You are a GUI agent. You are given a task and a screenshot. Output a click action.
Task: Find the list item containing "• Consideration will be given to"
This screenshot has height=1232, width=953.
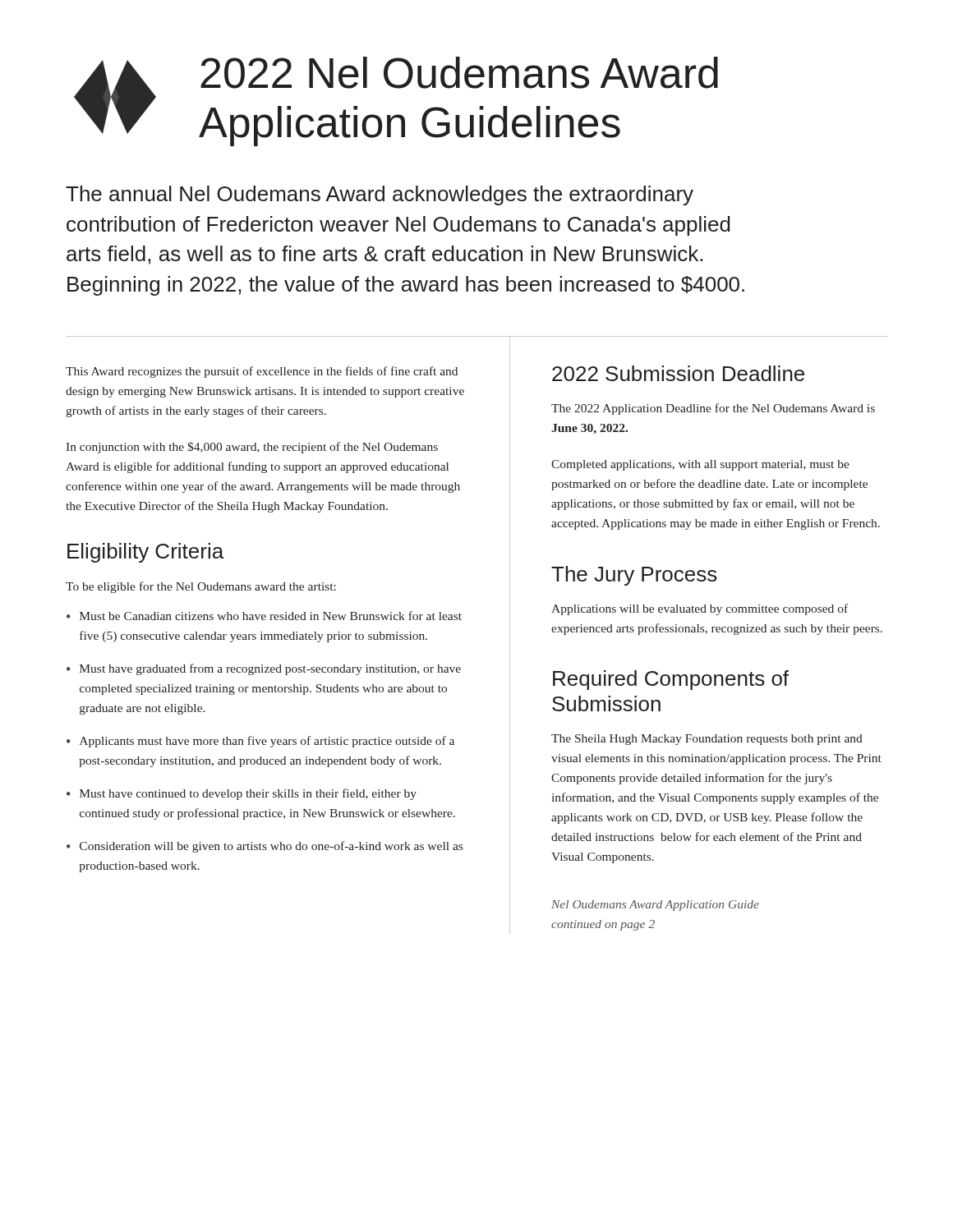point(267,856)
